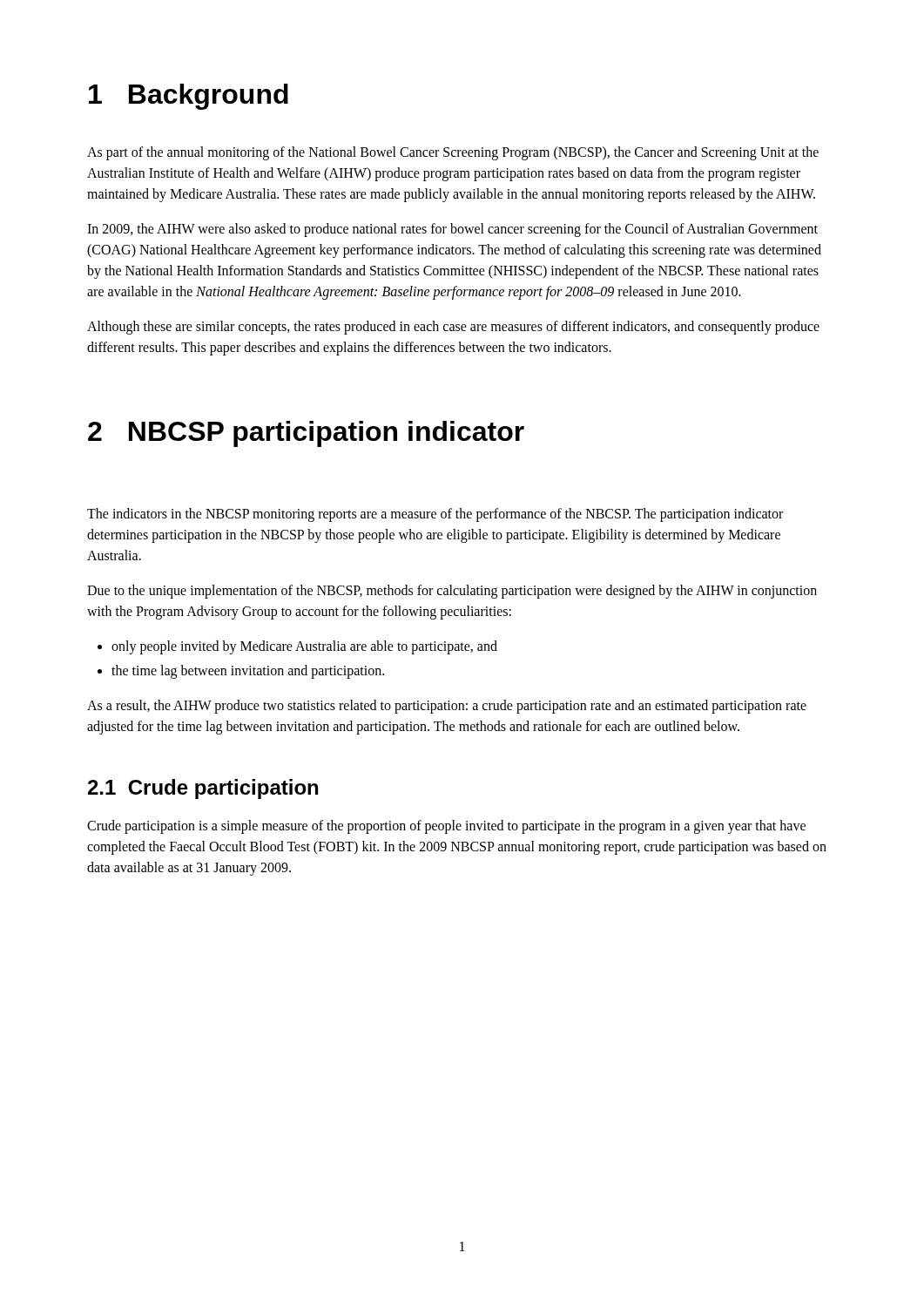
Task: Where is the passage that starts "As a result, the AIHW produce two statistics"?
Action: tap(462, 716)
